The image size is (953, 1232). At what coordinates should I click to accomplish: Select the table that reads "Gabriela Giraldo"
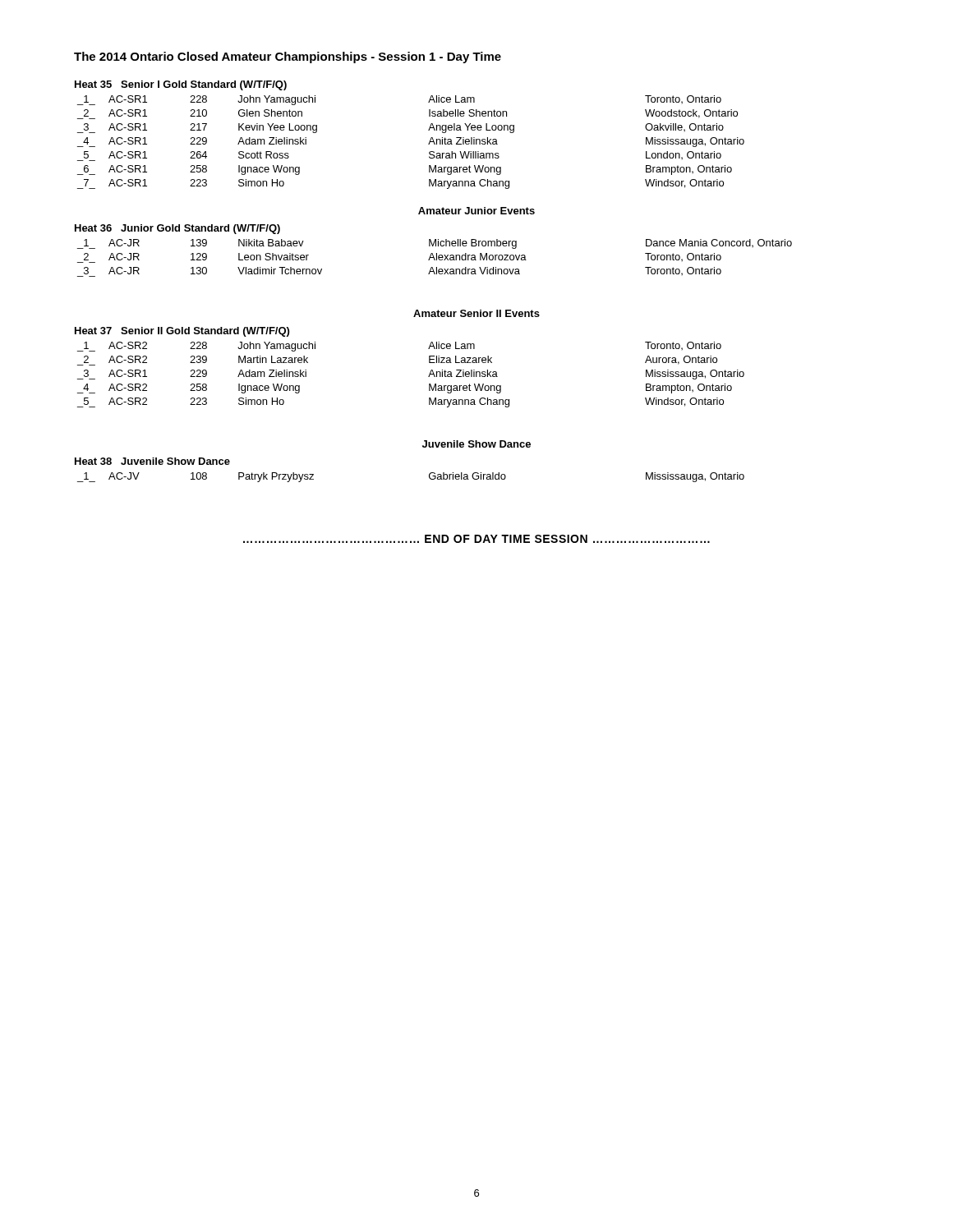476,476
